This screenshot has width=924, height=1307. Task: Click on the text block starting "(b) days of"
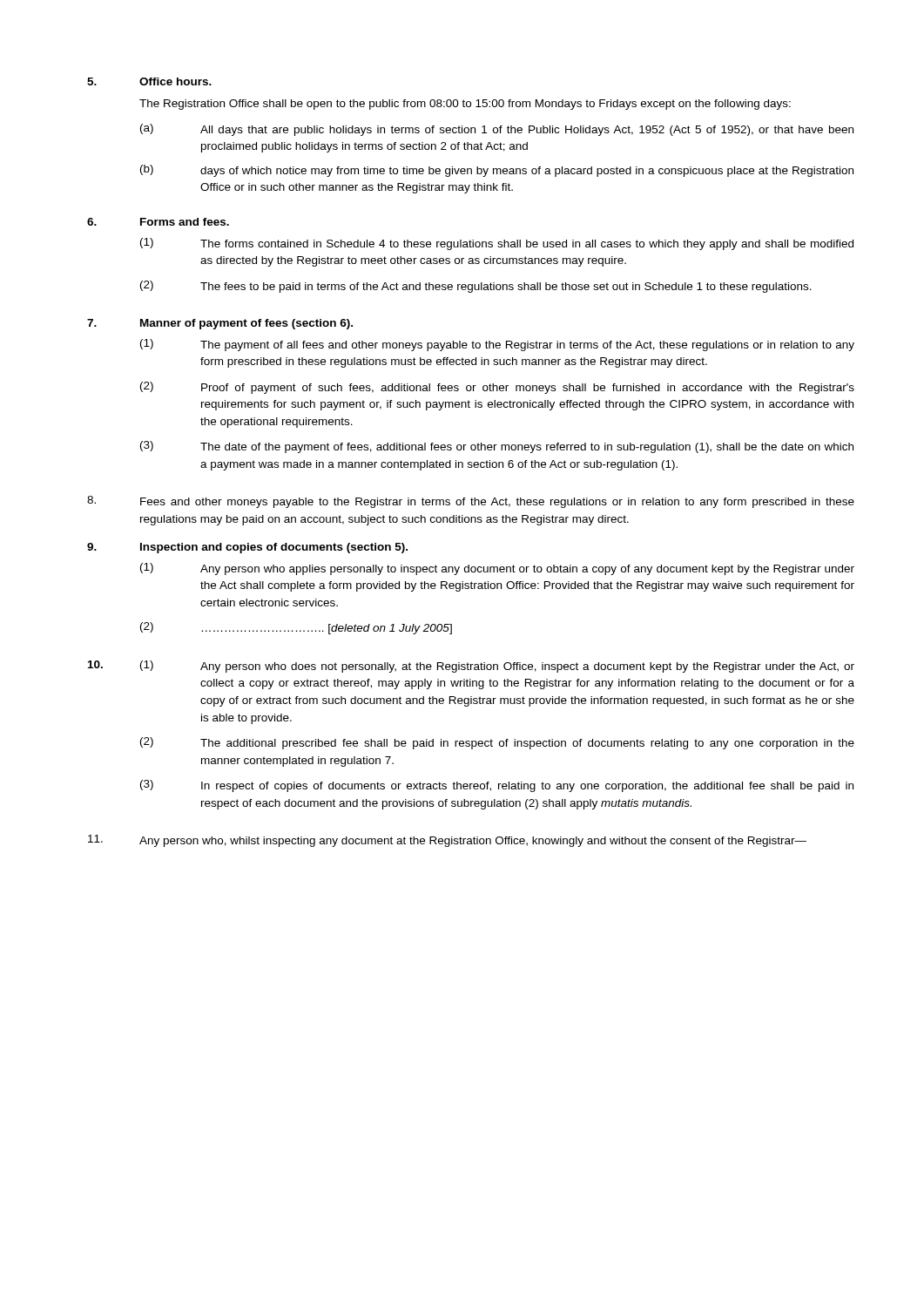click(x=471, y=182)
